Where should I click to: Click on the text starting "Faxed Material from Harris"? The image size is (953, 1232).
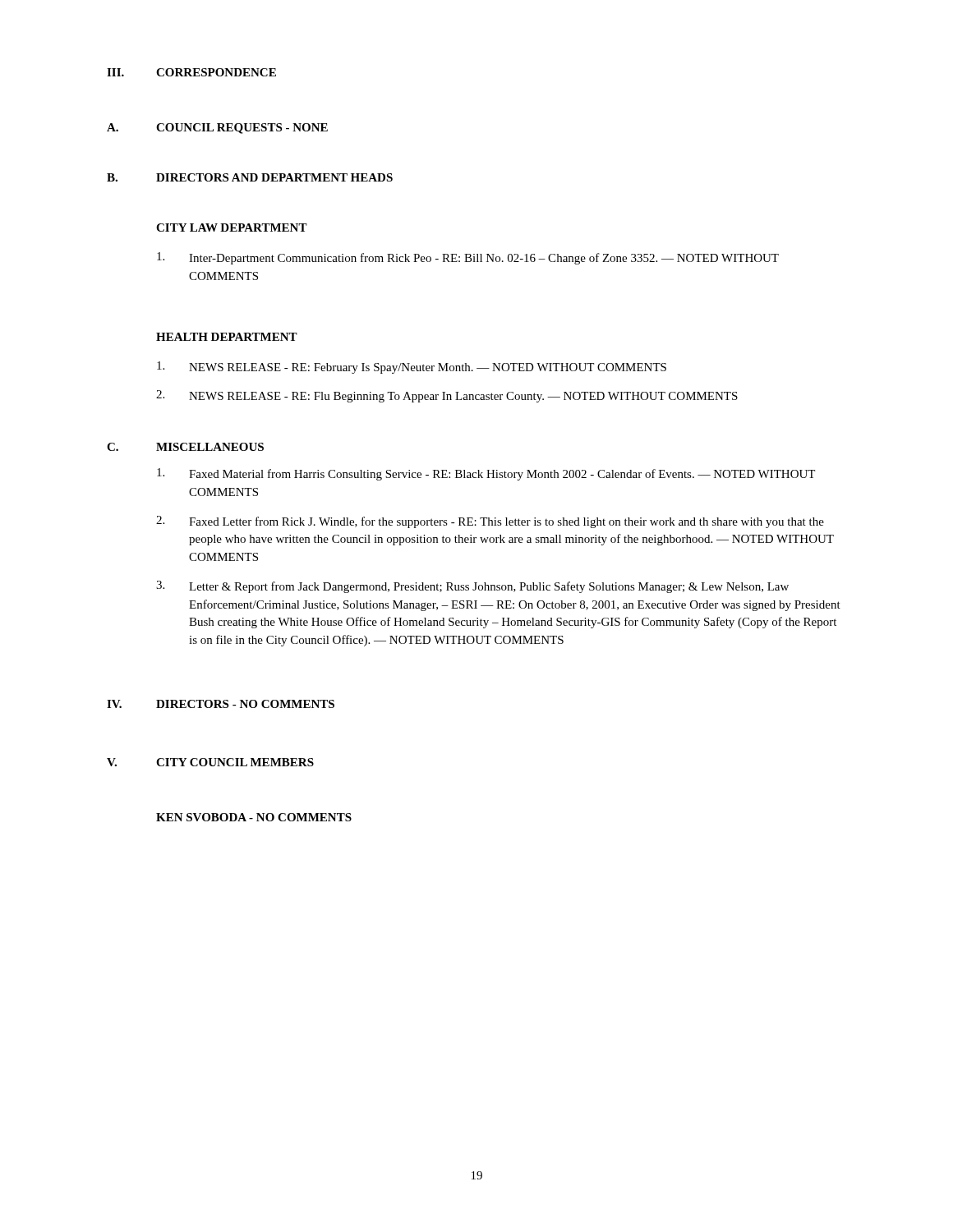(501, 484)
